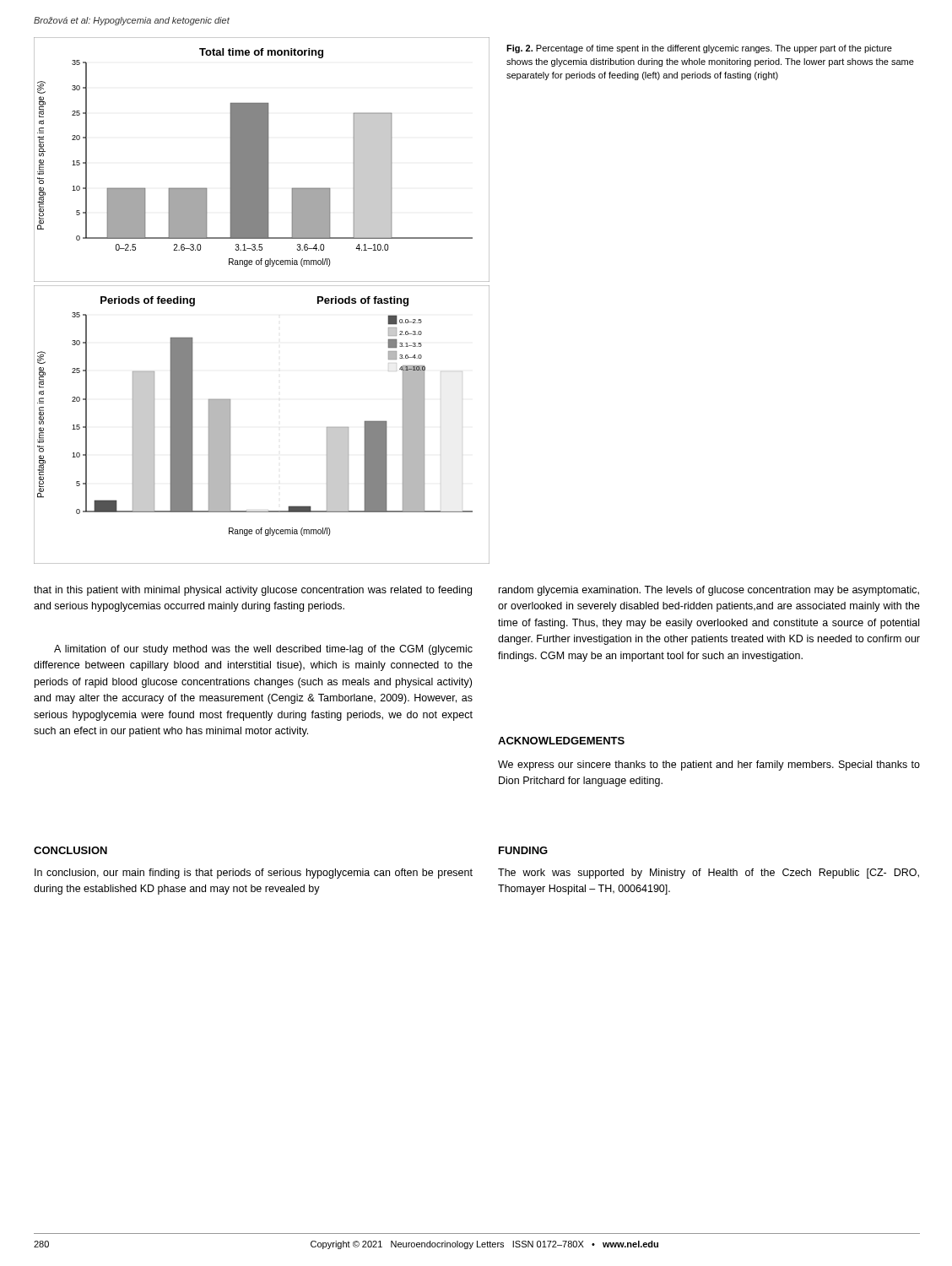This screenshot has width=952, height=1266.
Task: Where is the passage that starts "We express our sincere"?
Action: 709,773
